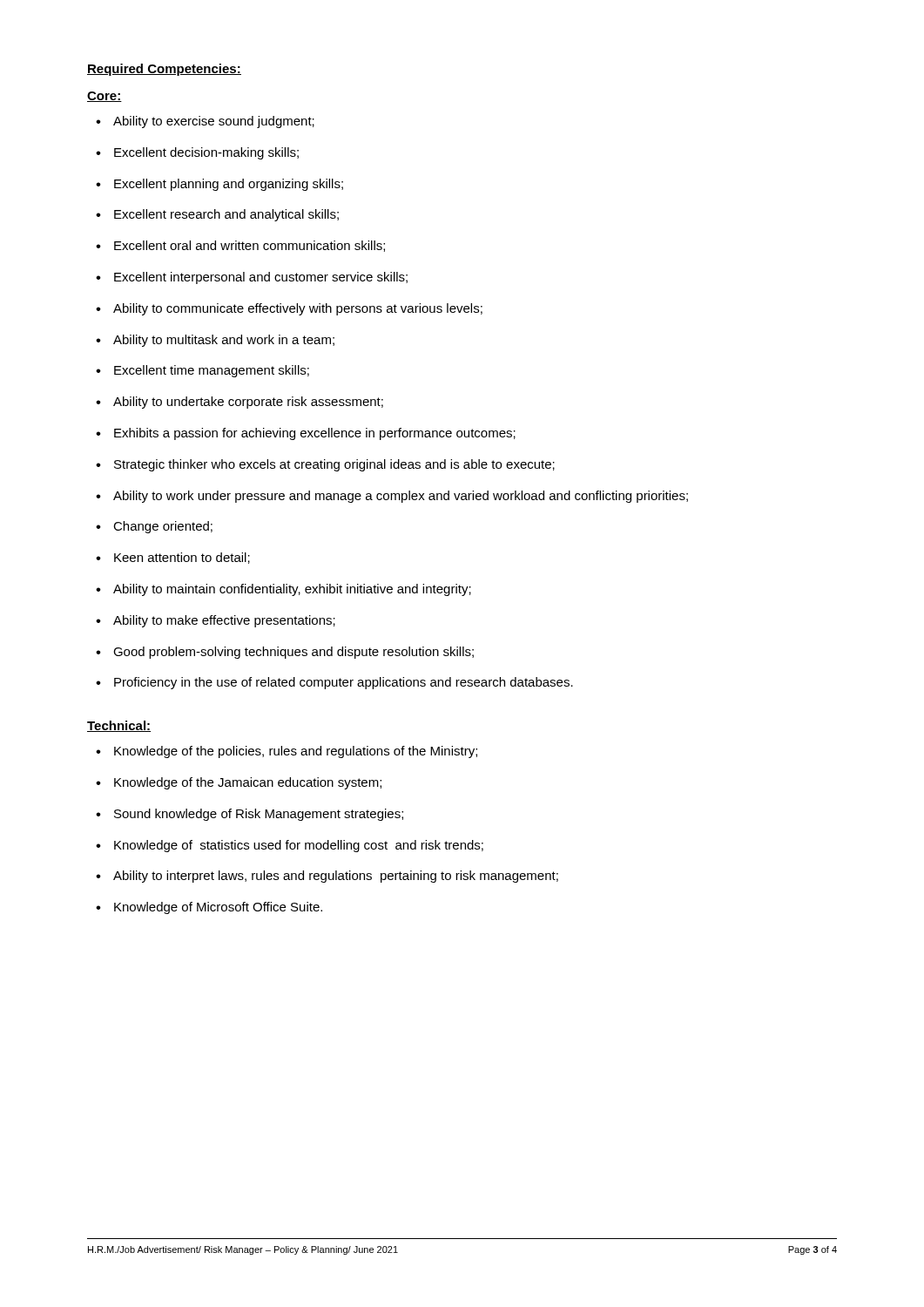The image size is (924, 1307).
Task: Locate the text "Excellent interpersonal and customer service skills;"
Action: tap(252, 278)
